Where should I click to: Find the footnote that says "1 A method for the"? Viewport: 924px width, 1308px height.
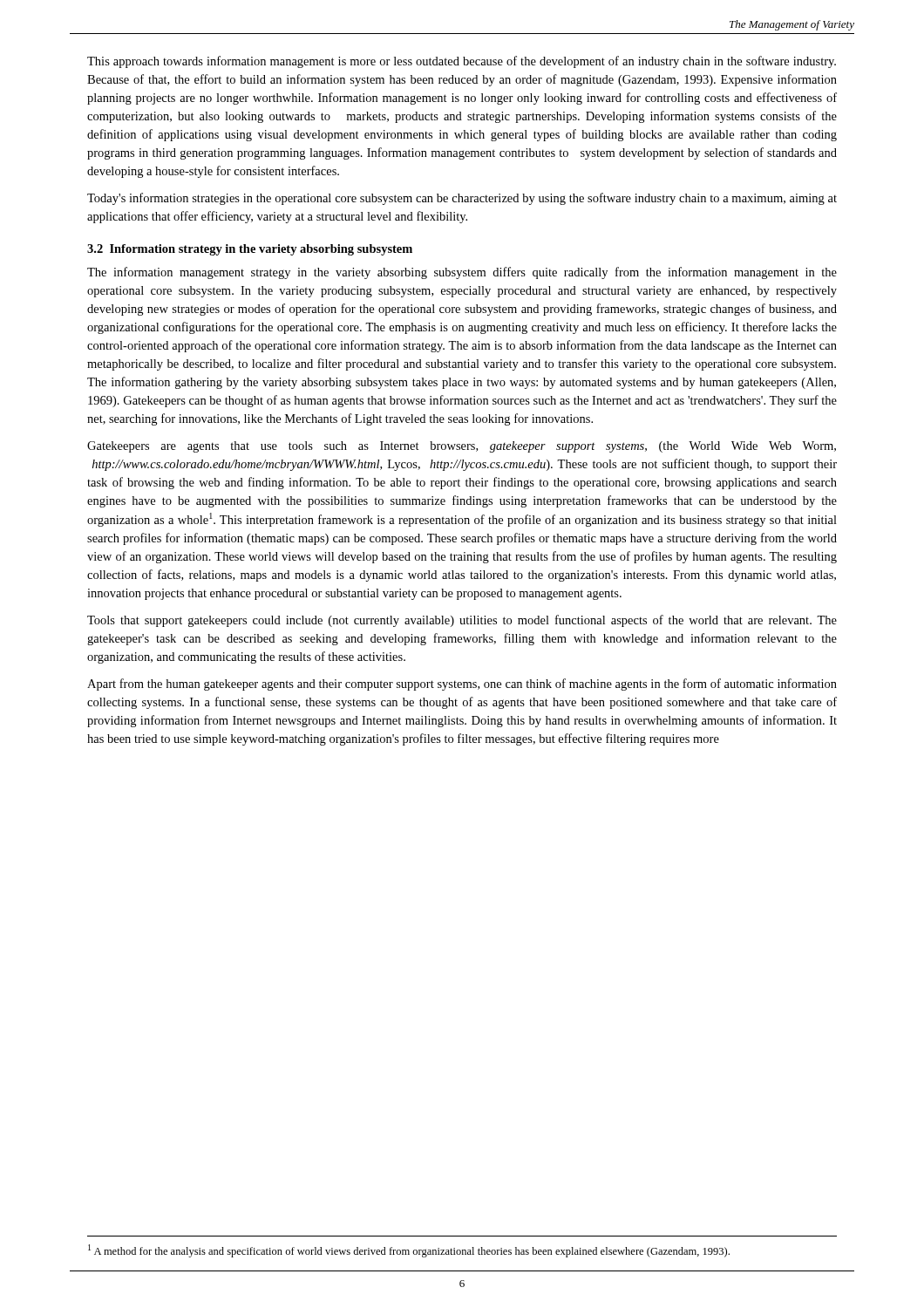coord(409,1250)
